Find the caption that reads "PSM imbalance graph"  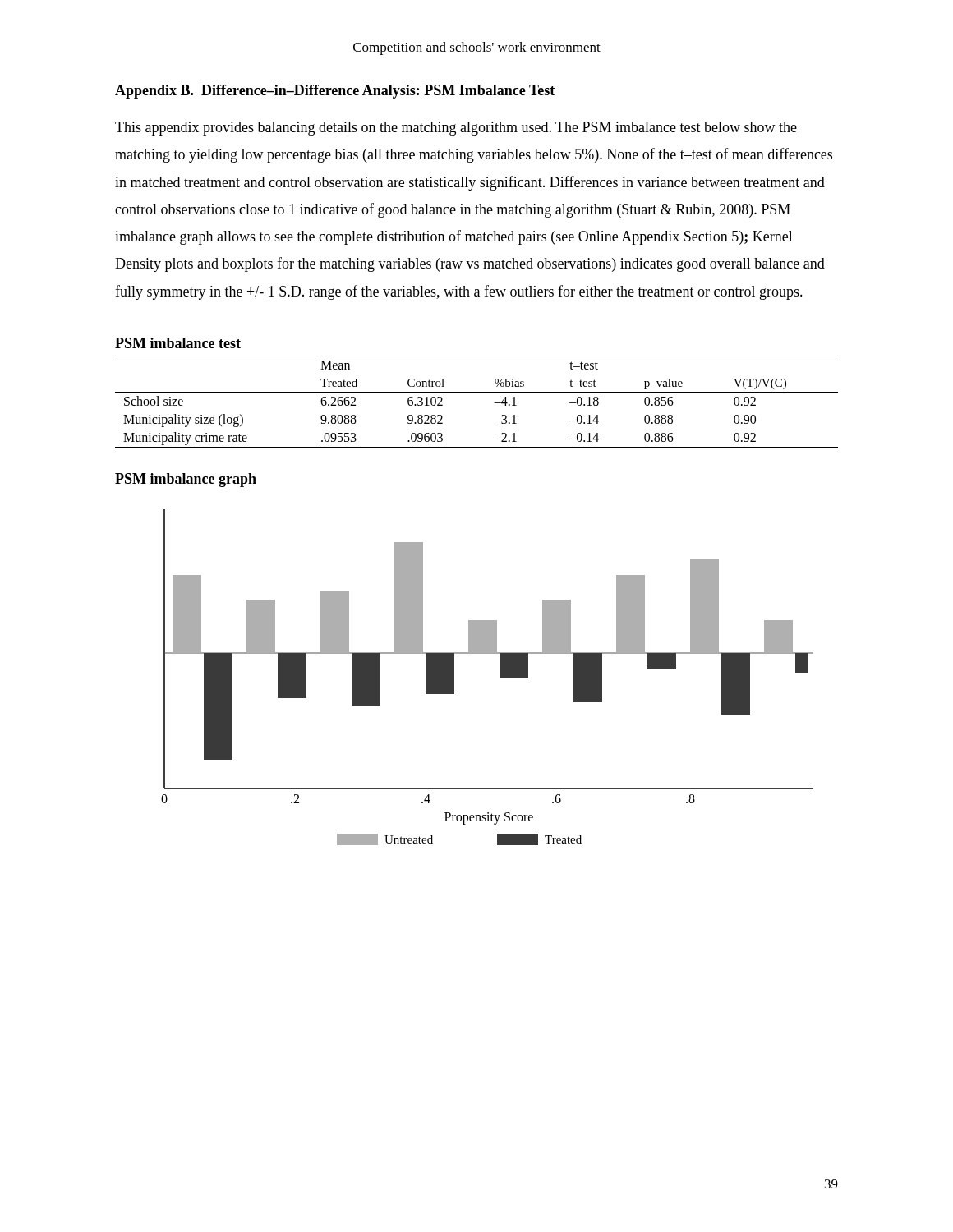tap(186, 479)
